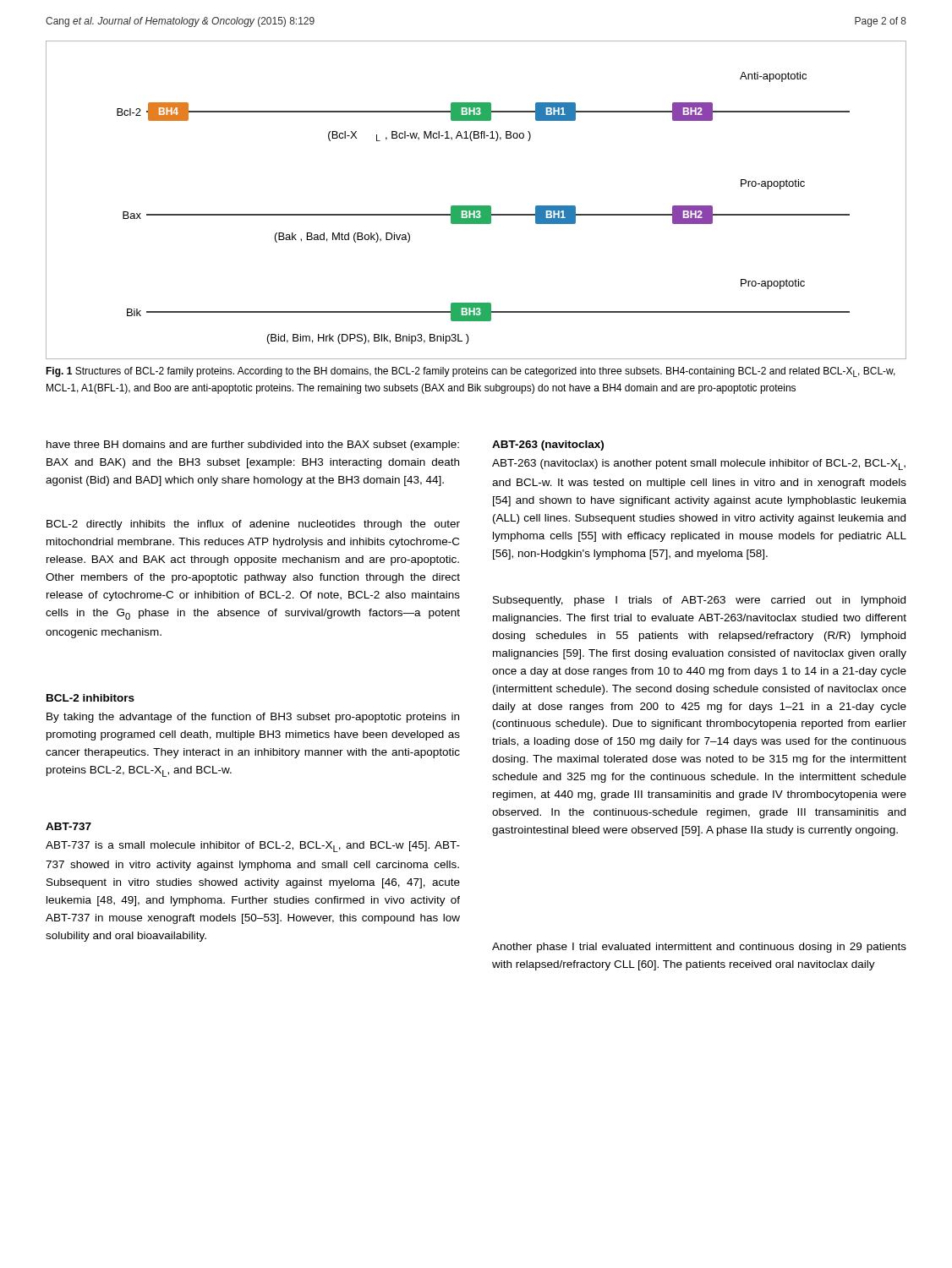Navigate to the text starting "ABT-737 is a small molecule inhibitor"
Screen dimensions: 1268x952
253,890
